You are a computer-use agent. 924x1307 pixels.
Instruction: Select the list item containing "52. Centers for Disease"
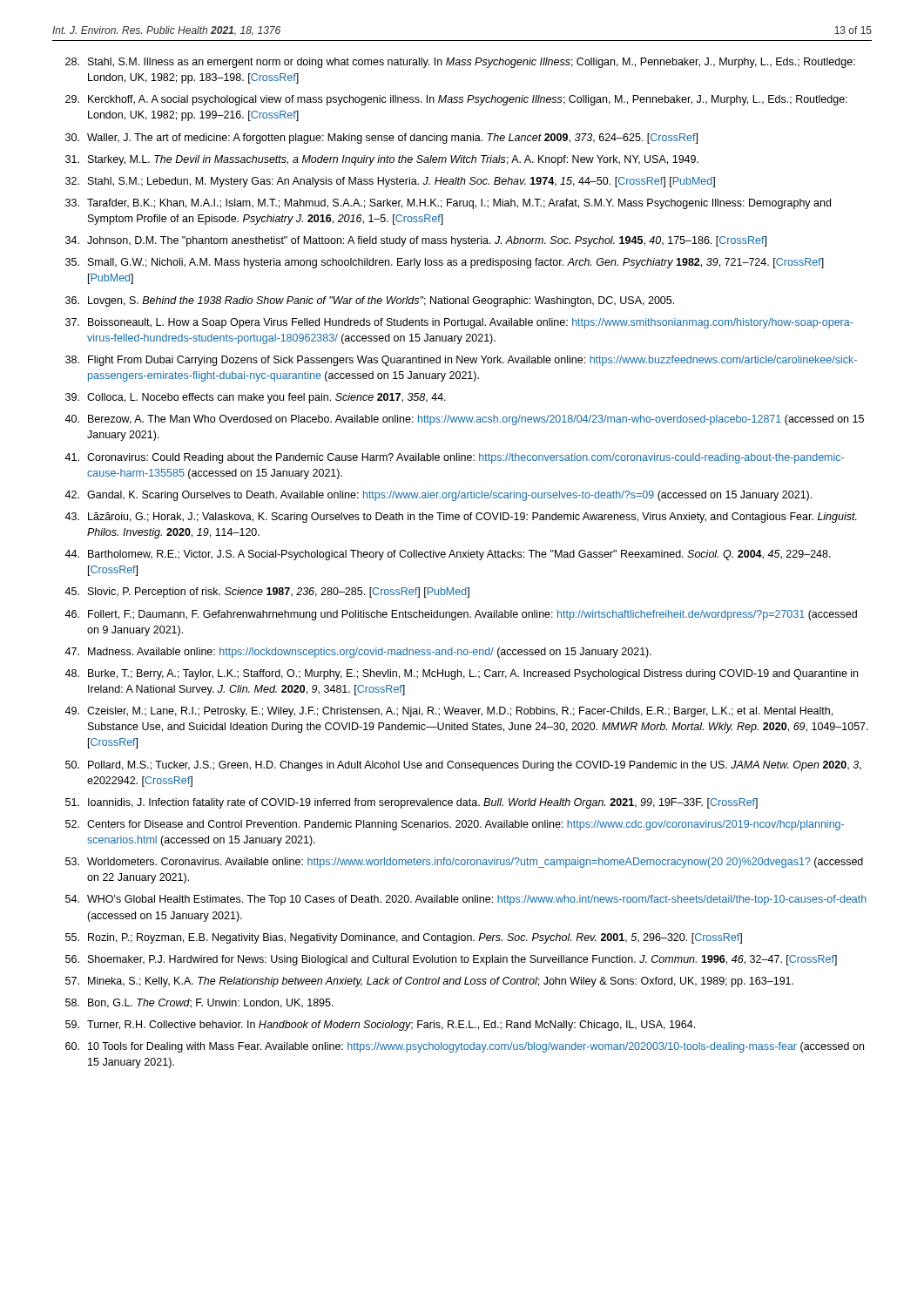click(x=462, y=832)
